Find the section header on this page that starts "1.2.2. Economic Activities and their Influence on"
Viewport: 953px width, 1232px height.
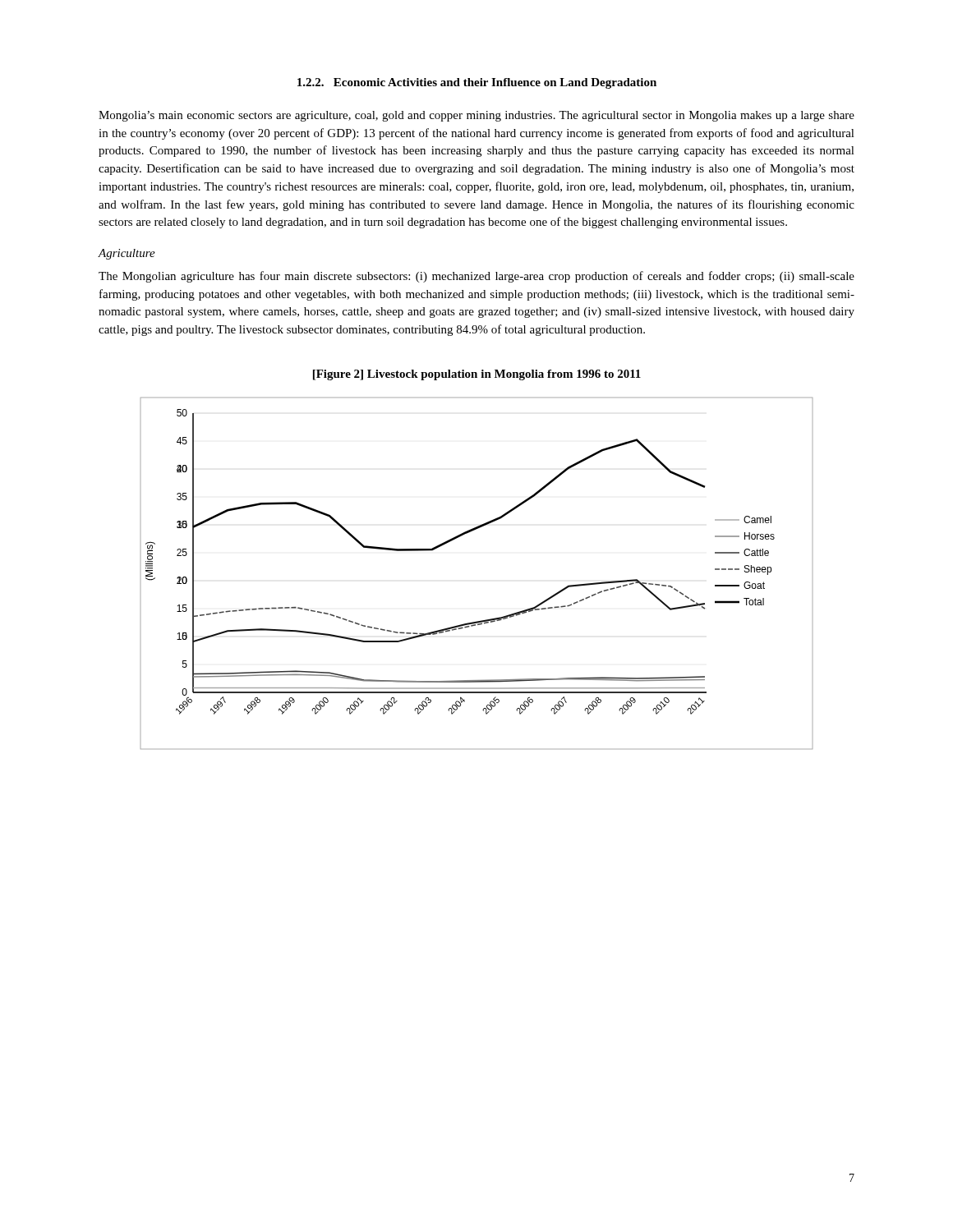pos(476,82)
